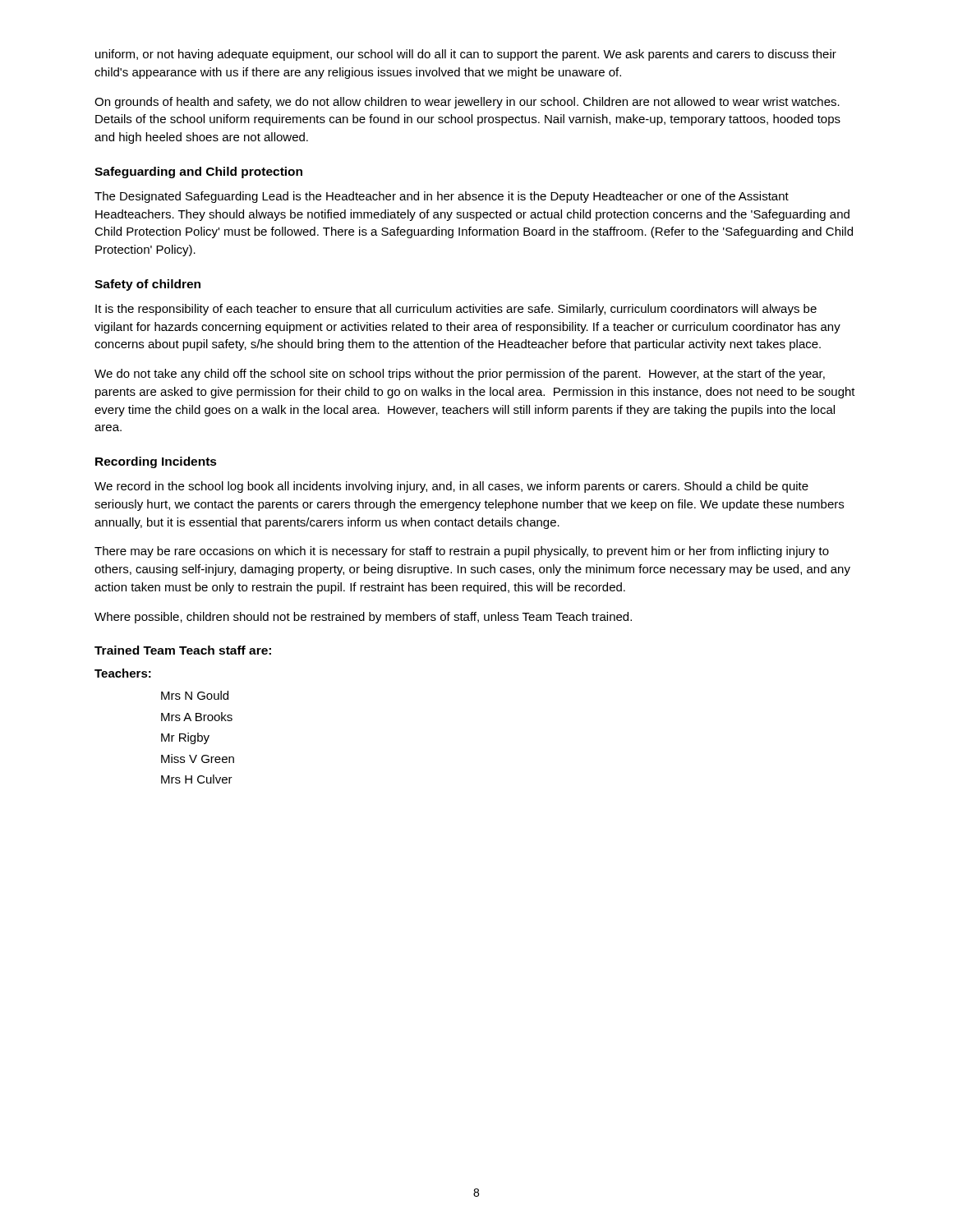Select the element starting "We do not take any child"
The height and width of the screenshot is (1232, 953).
(x=476, y=400)
